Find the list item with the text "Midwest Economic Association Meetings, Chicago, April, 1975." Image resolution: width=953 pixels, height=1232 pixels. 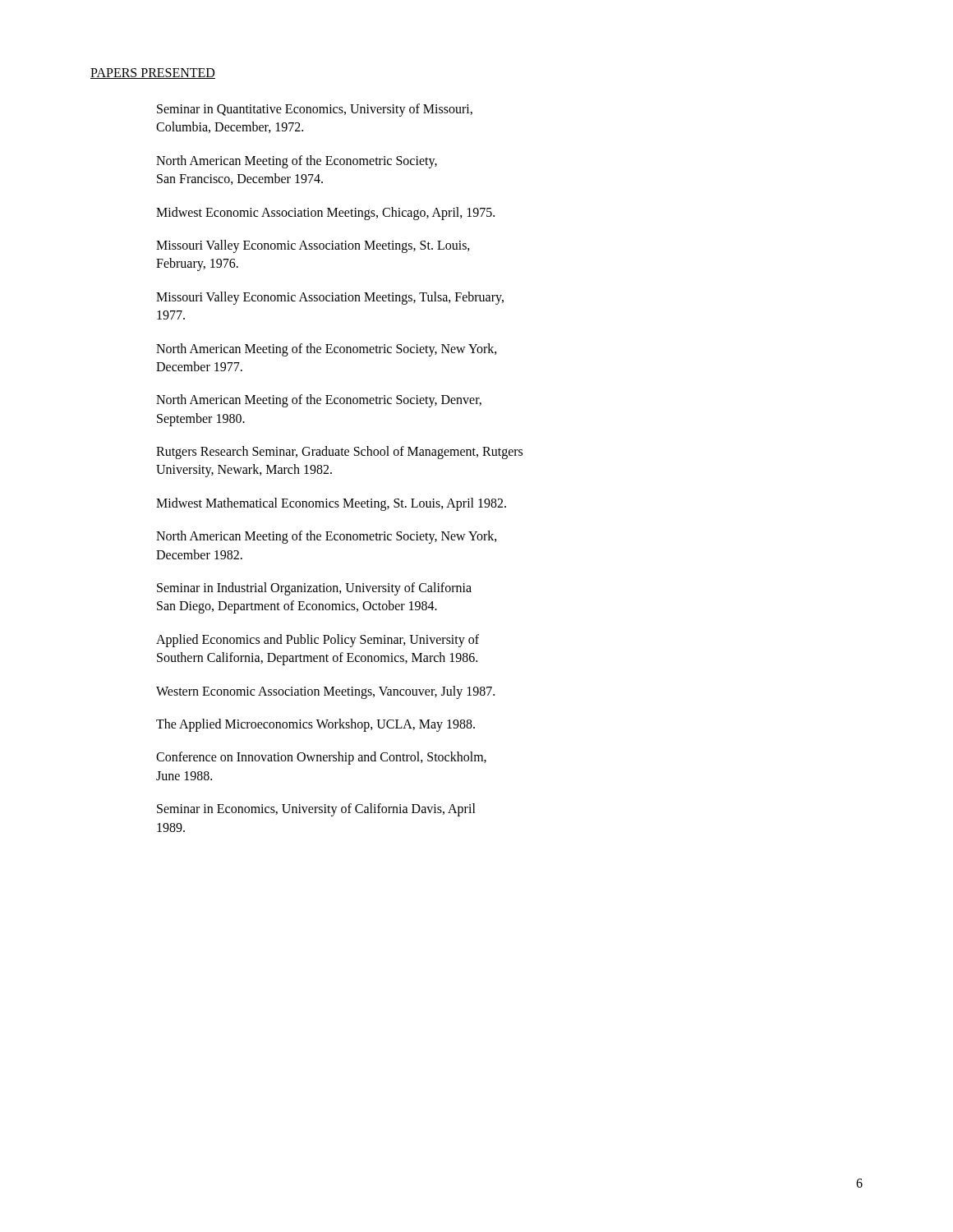pos(326,212)
